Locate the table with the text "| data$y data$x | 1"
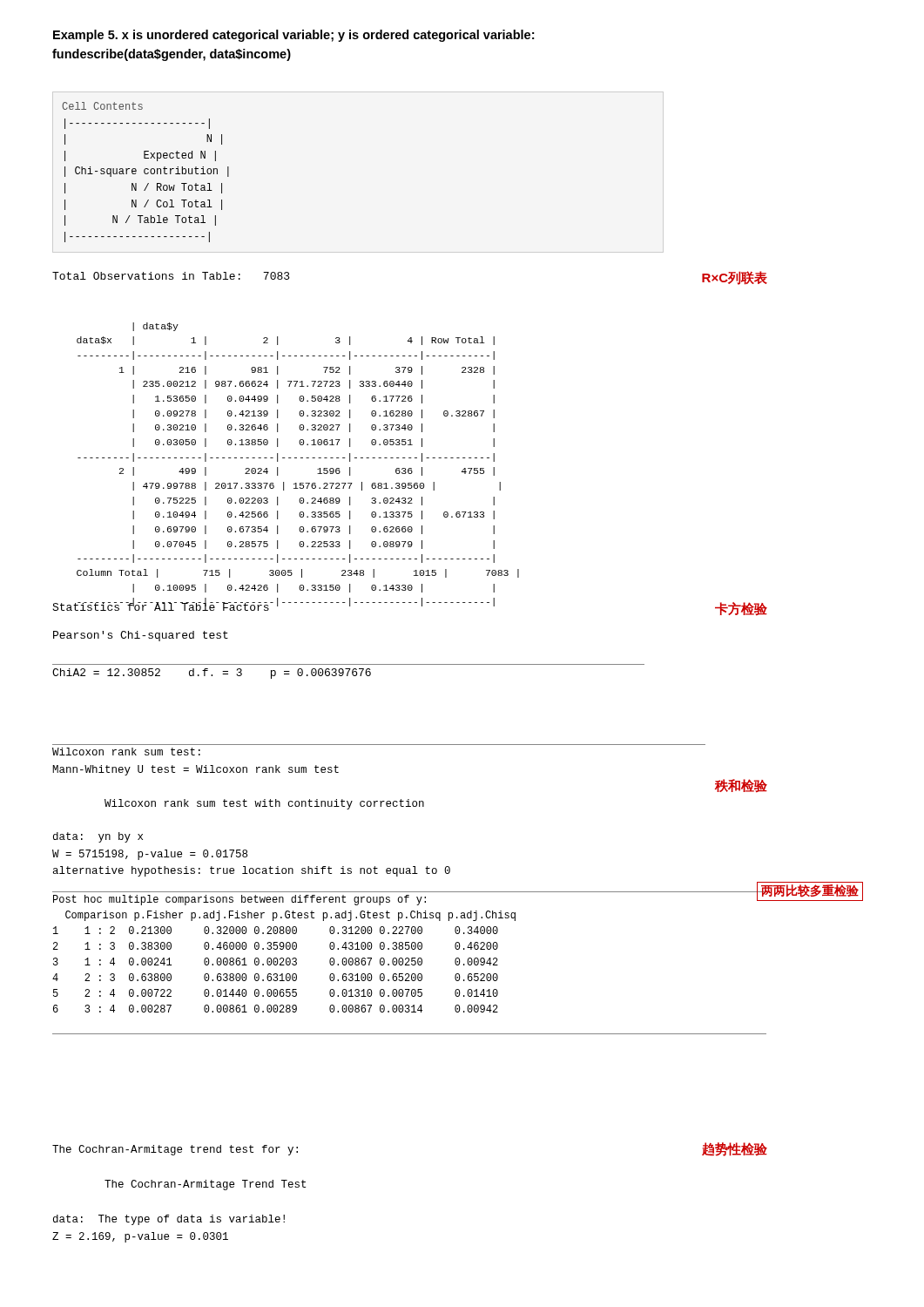 374,465
